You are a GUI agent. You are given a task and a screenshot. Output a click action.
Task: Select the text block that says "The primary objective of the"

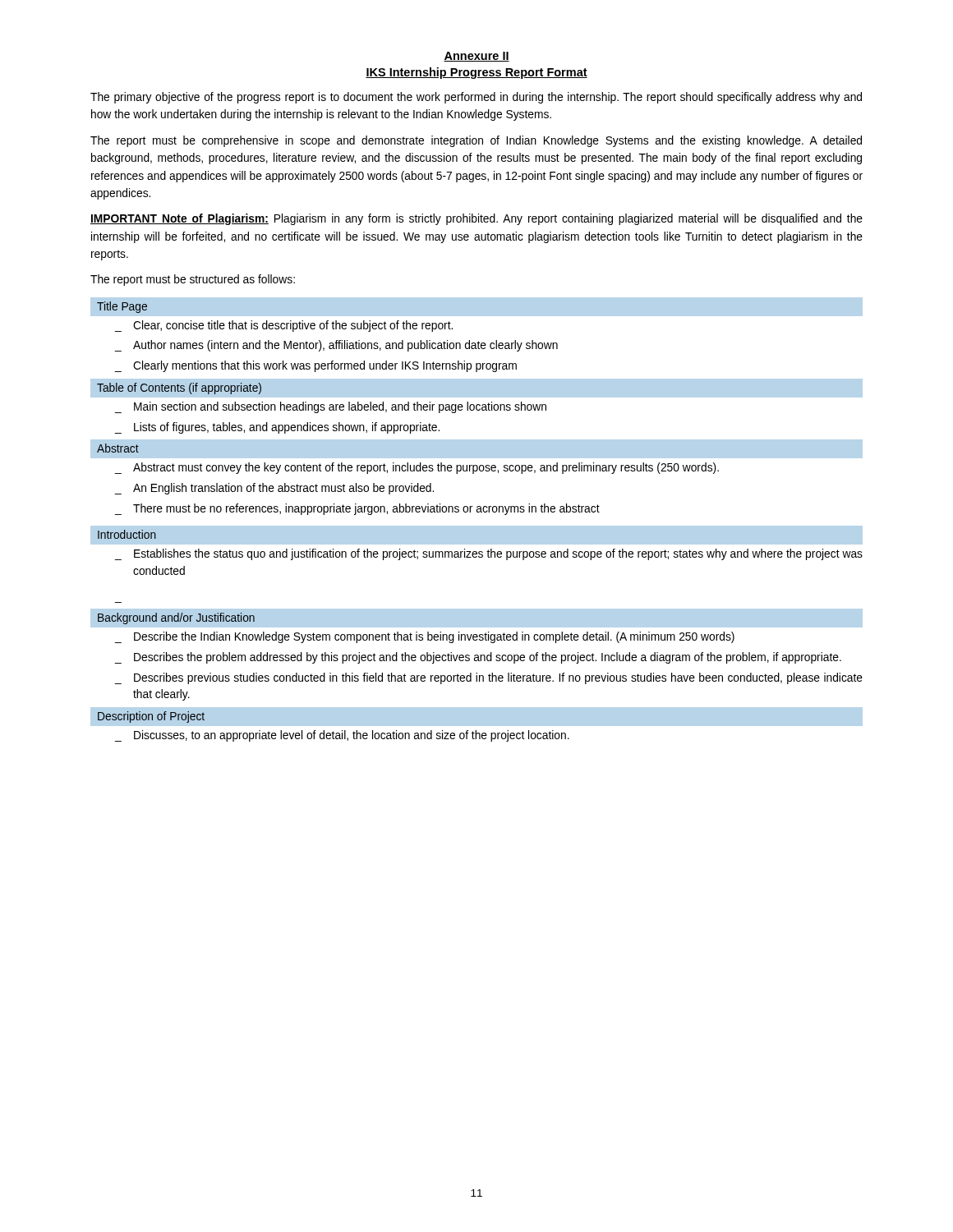point(476,106)
